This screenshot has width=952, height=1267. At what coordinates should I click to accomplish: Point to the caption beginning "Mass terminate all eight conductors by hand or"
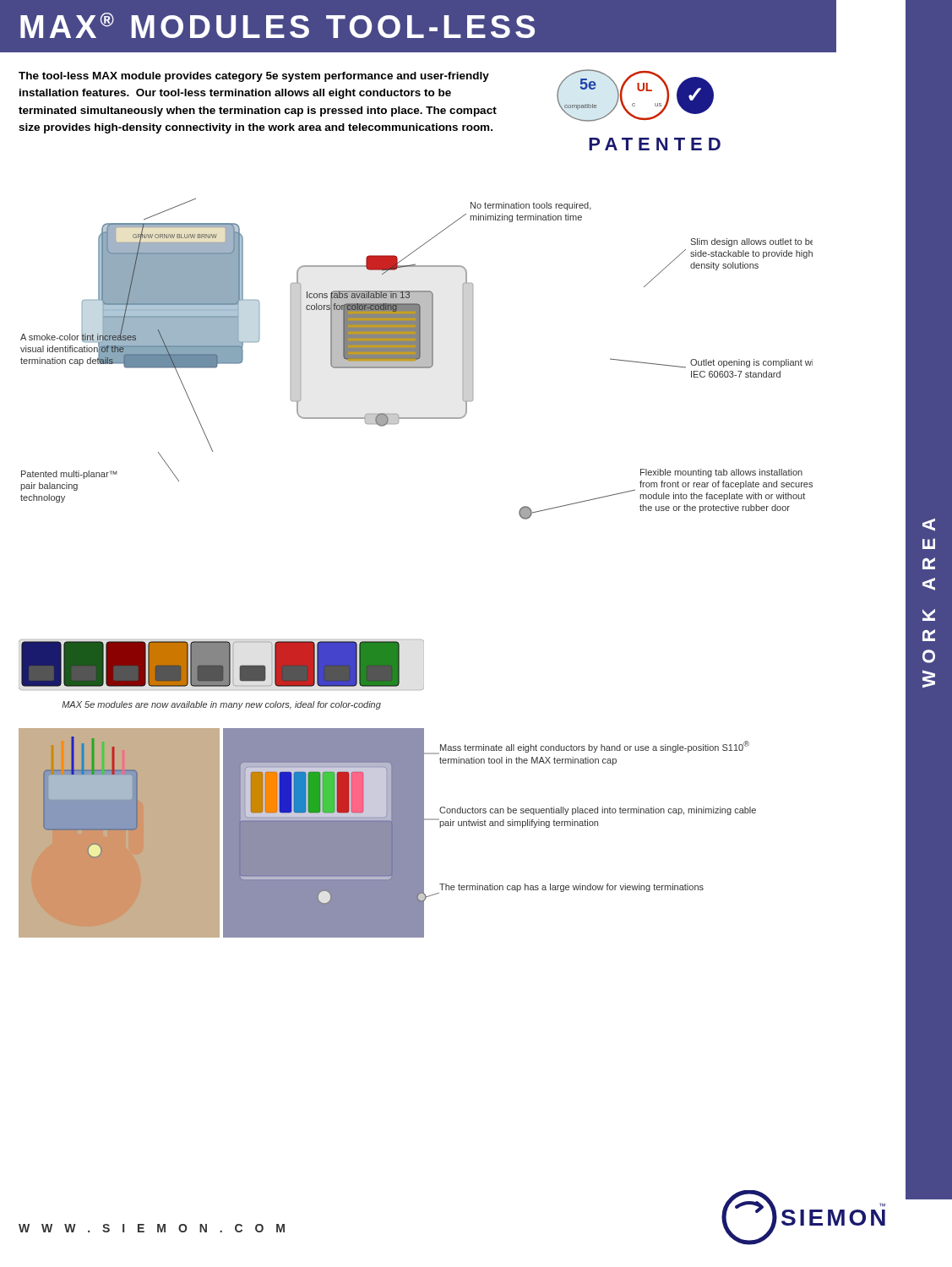594,753
